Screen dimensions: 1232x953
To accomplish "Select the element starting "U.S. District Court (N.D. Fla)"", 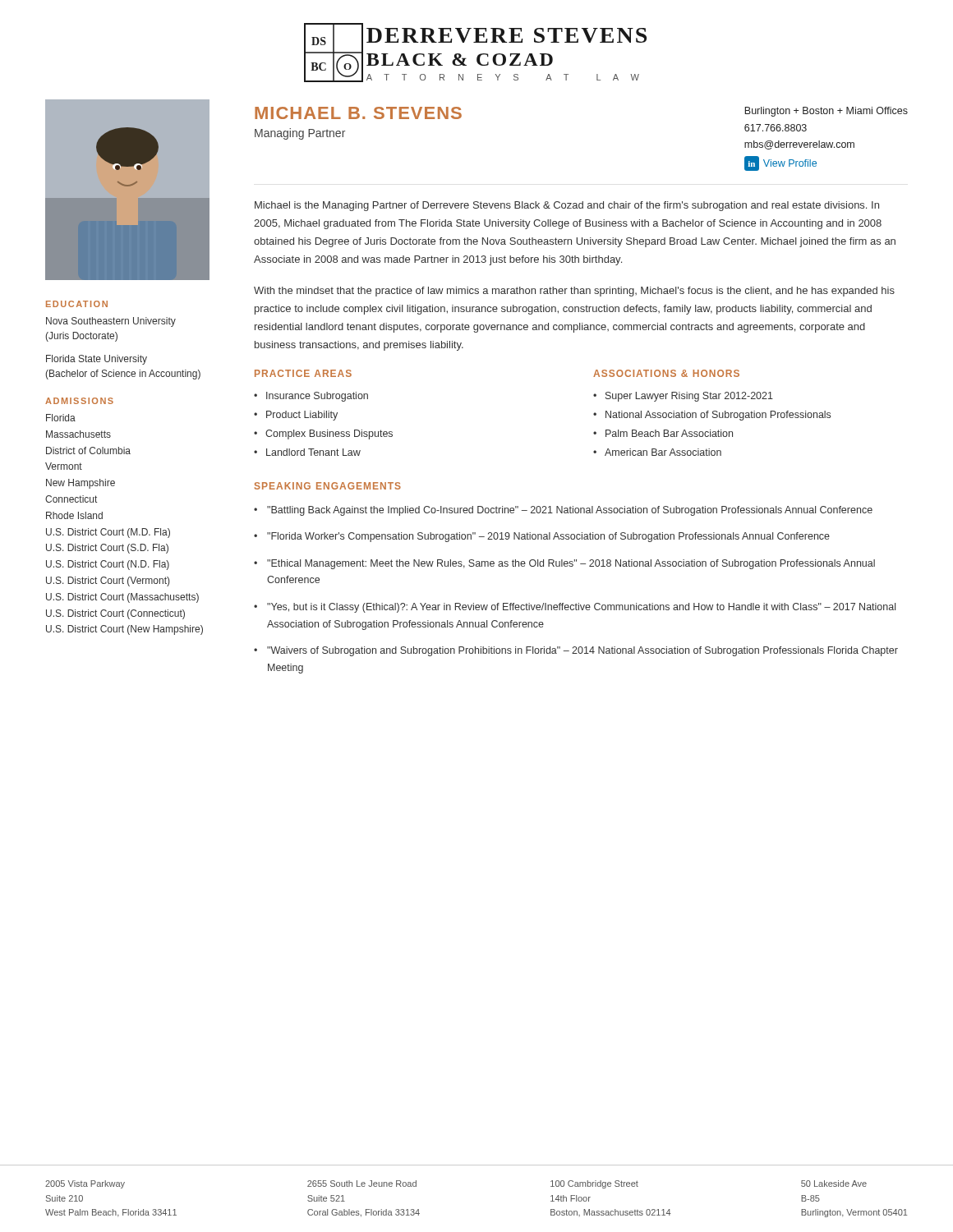I will coord(107,564).
